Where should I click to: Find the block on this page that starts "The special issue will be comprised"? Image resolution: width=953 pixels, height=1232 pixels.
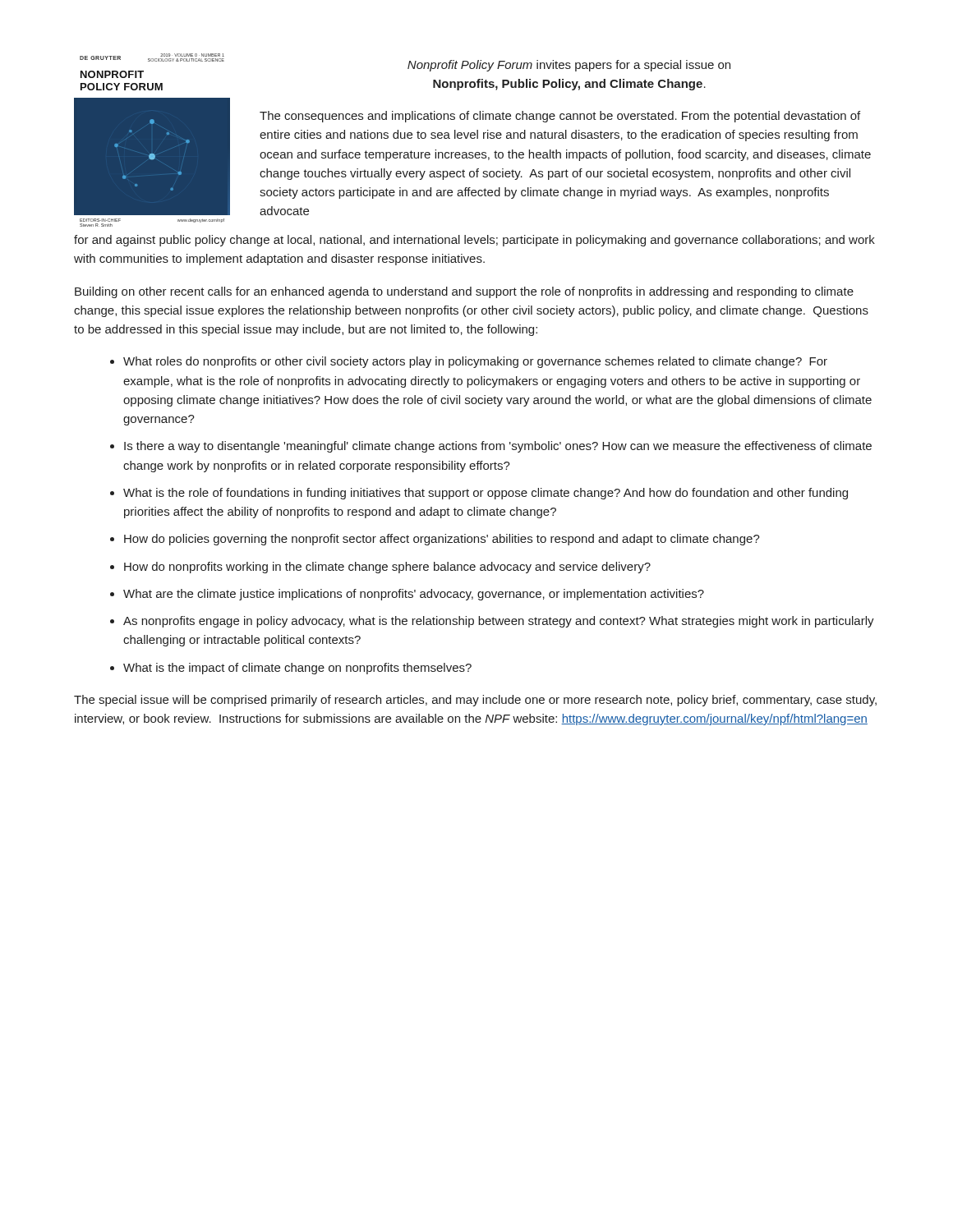click(476, 709)
